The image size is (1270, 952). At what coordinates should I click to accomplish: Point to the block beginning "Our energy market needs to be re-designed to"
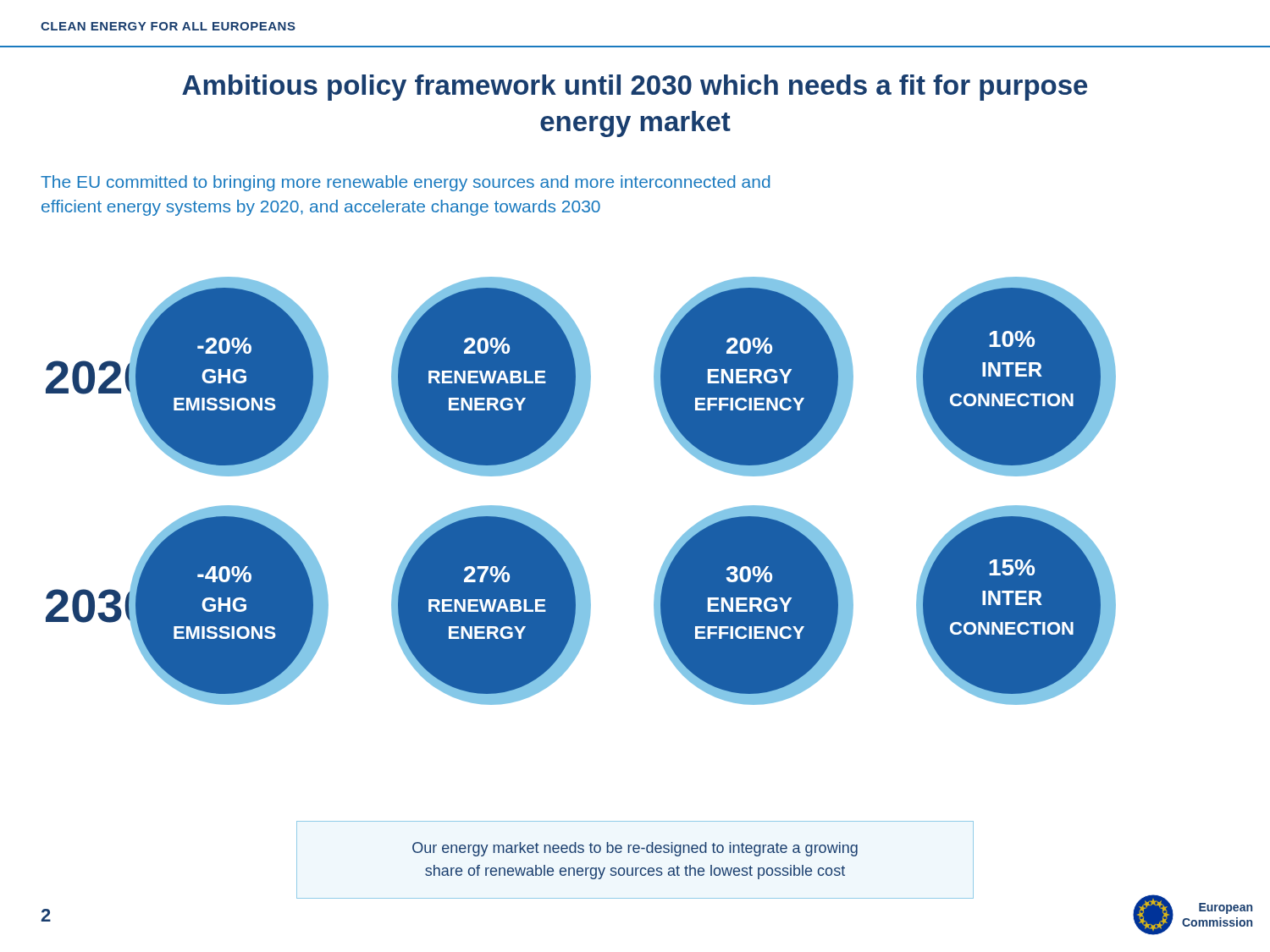point(635,859)
